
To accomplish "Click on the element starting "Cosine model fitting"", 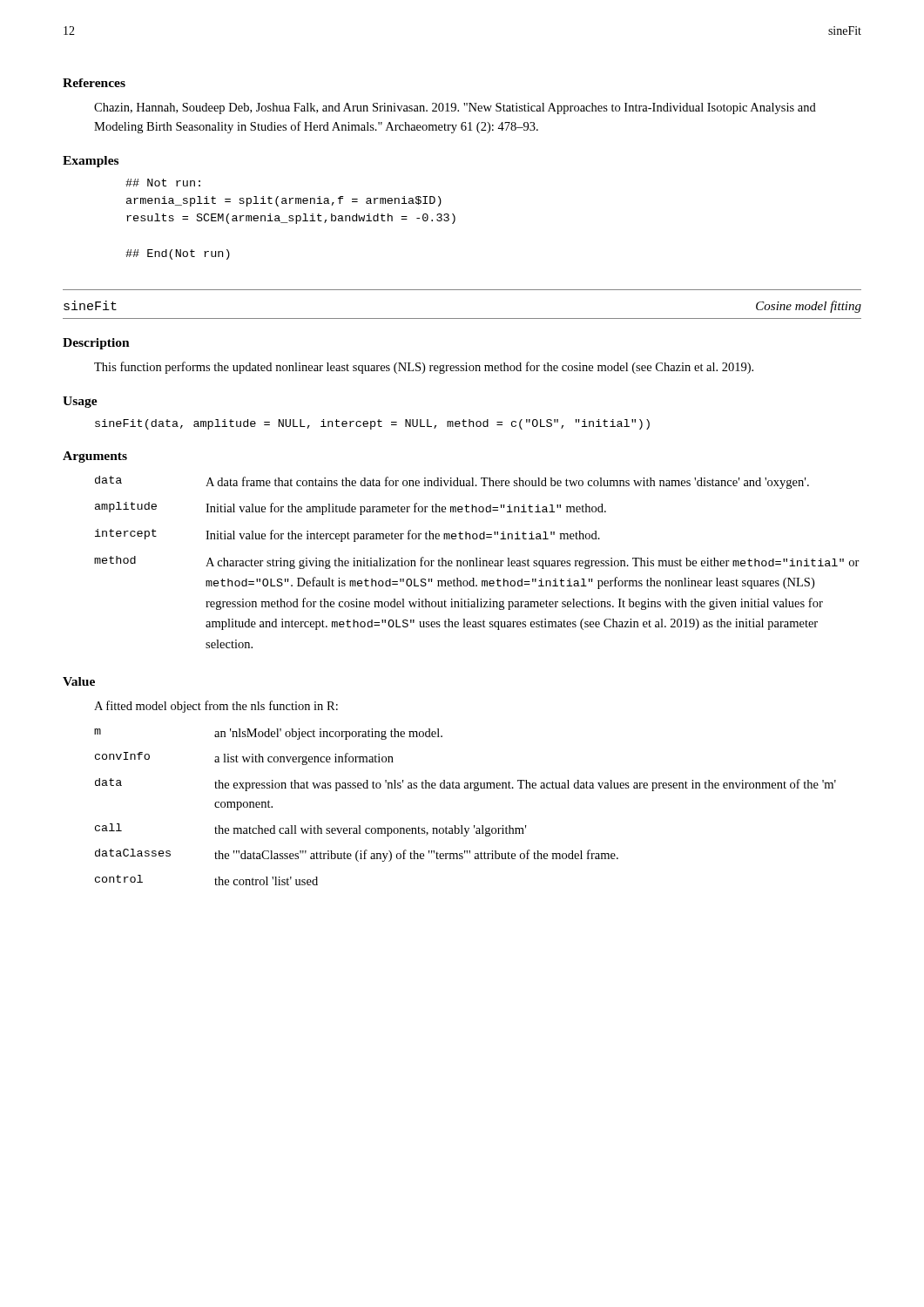I will tap(808, 306).
